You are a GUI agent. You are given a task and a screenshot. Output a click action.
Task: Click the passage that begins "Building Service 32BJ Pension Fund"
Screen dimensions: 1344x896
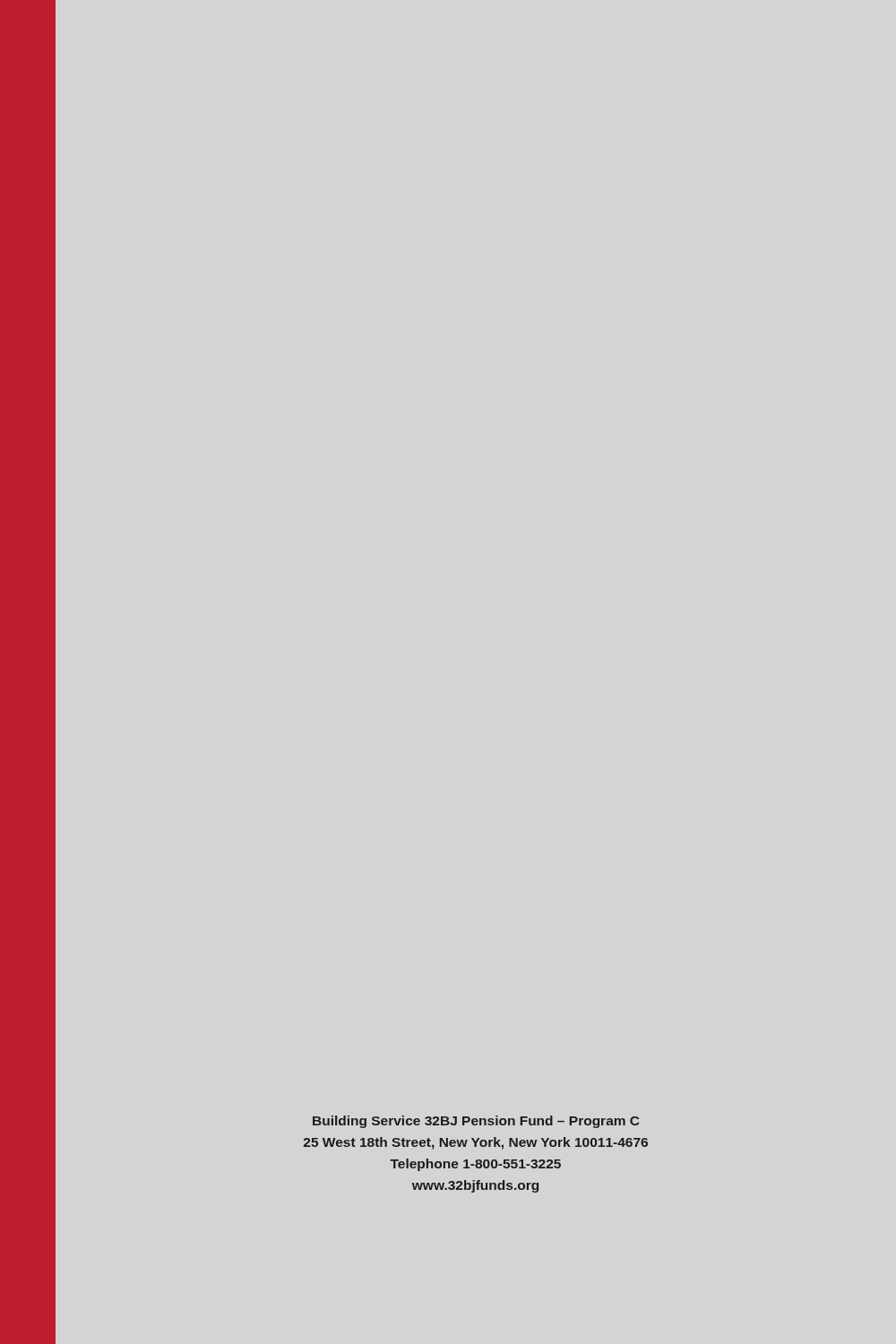point(476,1153)
